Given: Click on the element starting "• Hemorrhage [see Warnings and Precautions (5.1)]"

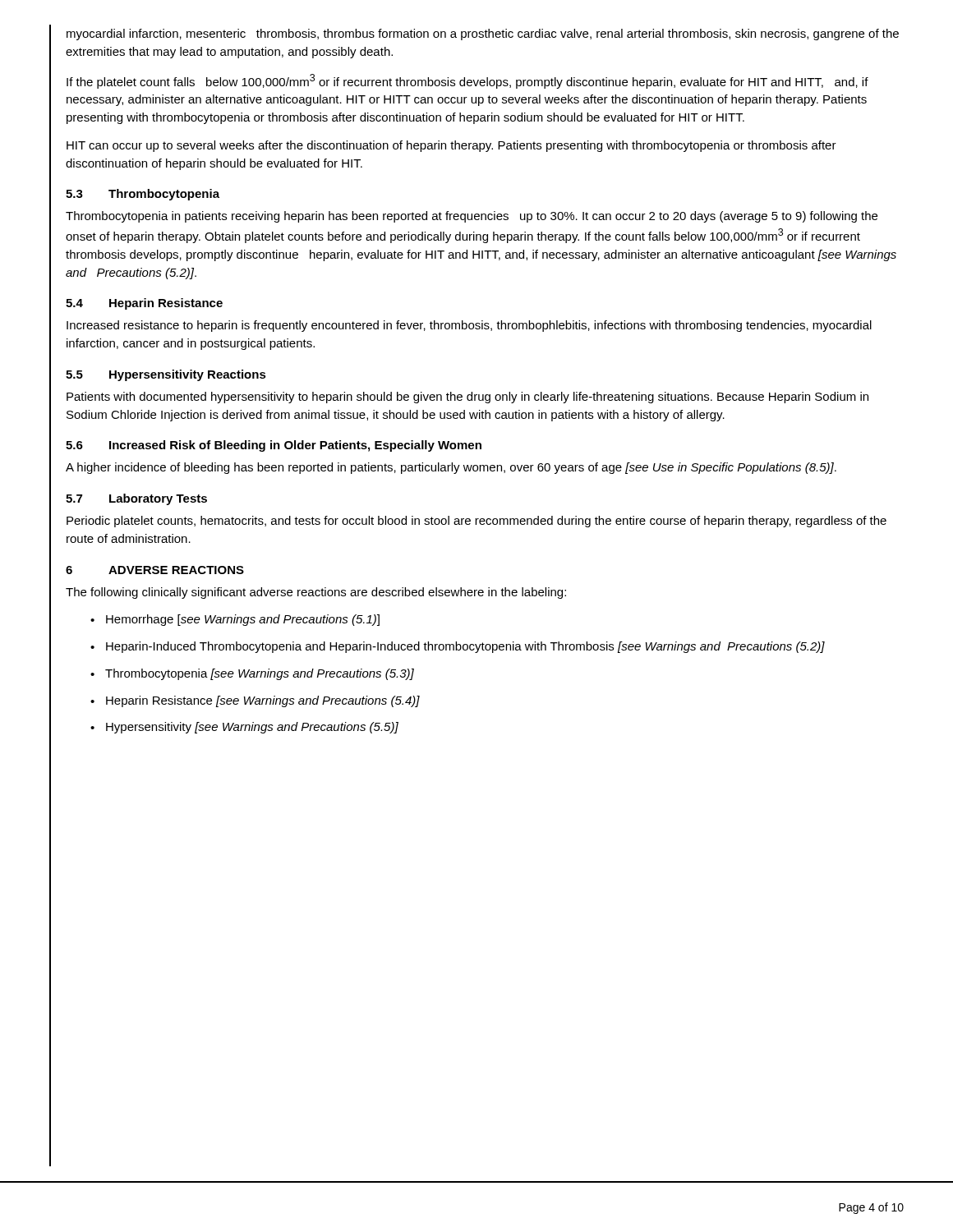Looking at the screenshot, I should tap(235, 620).
